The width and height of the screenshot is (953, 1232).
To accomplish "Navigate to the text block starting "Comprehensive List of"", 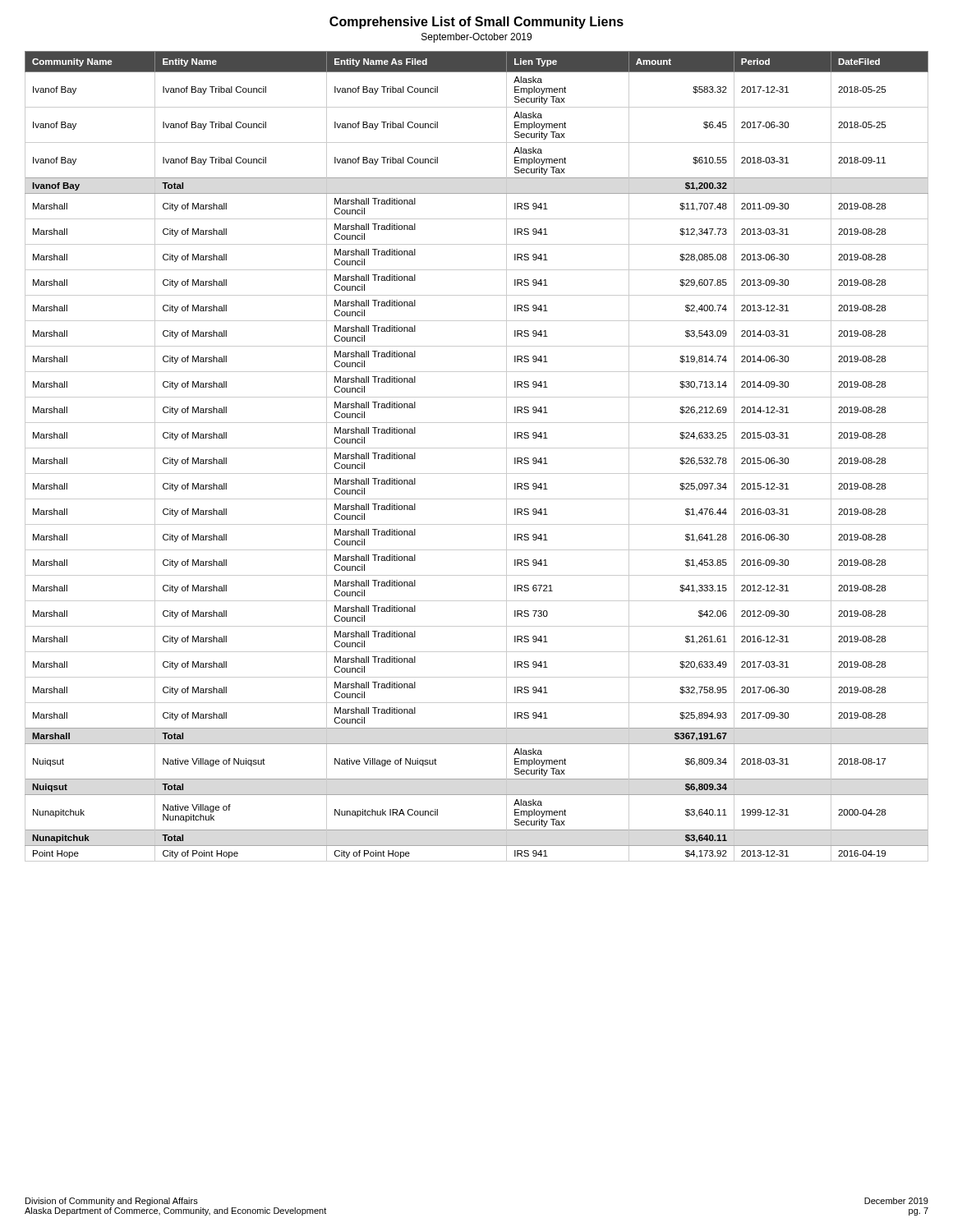I will pyautogui.click(x=476, y=22).
